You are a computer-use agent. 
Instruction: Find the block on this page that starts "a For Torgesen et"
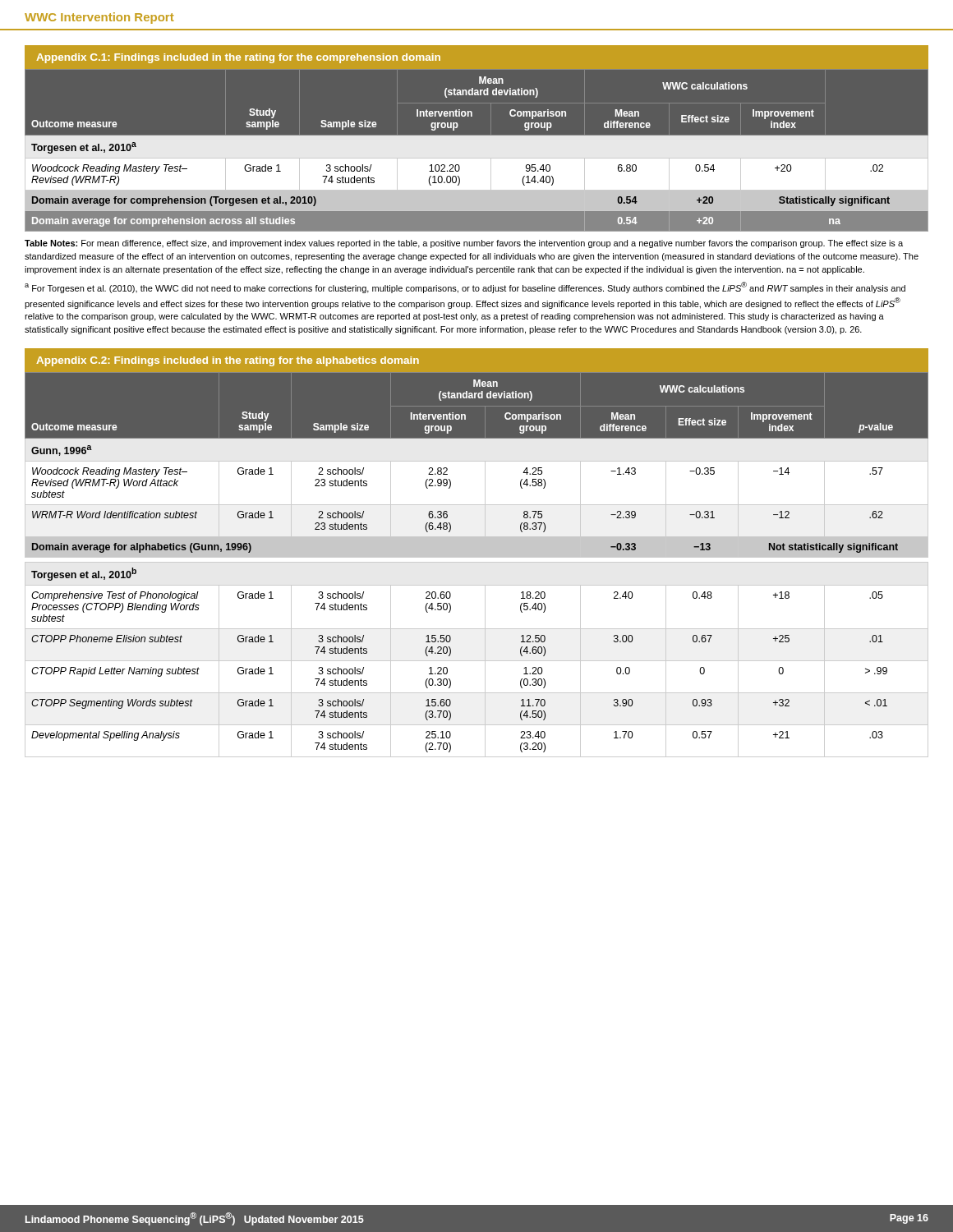465,308
